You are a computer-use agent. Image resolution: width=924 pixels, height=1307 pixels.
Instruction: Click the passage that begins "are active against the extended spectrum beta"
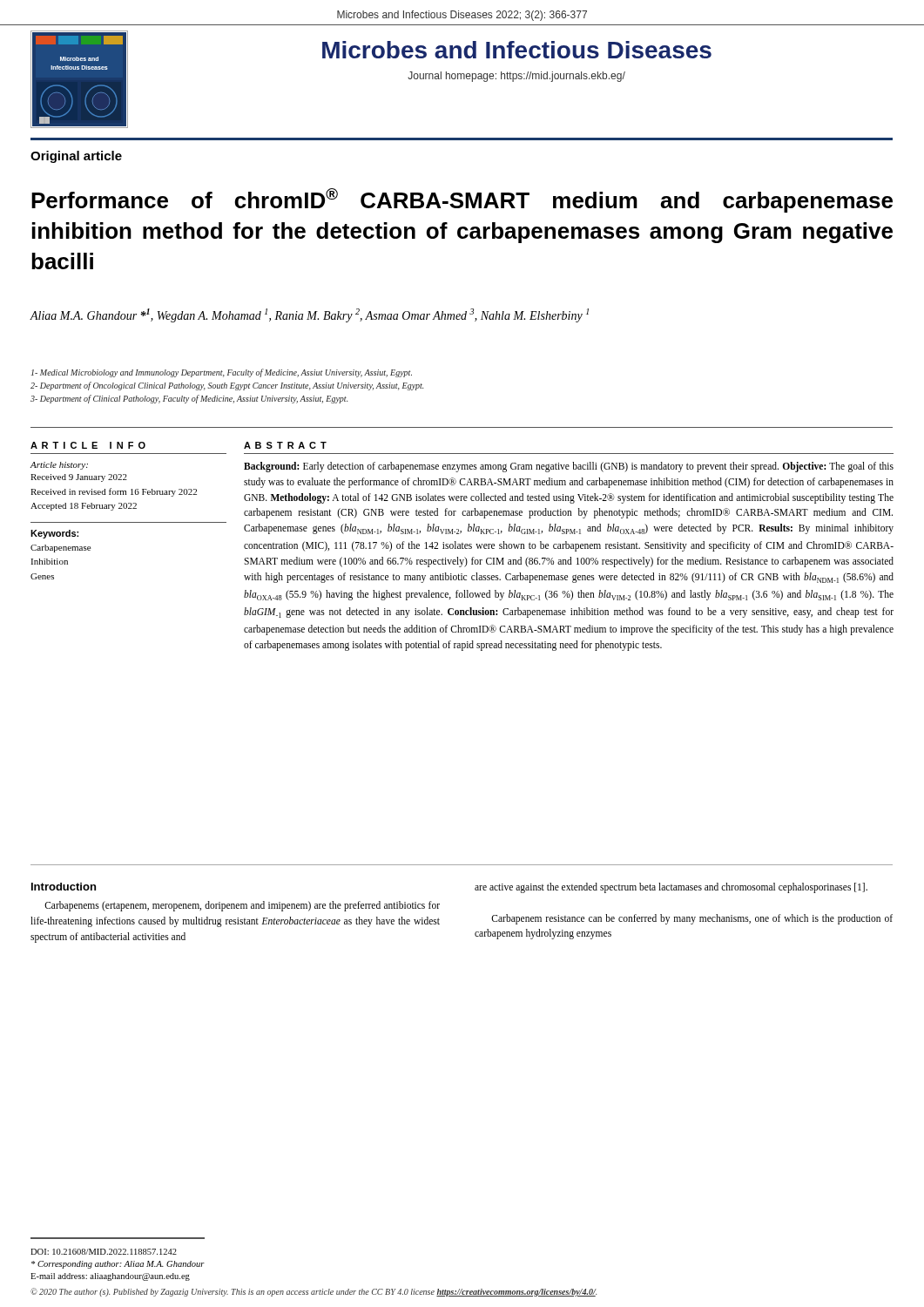coord(684,910)
